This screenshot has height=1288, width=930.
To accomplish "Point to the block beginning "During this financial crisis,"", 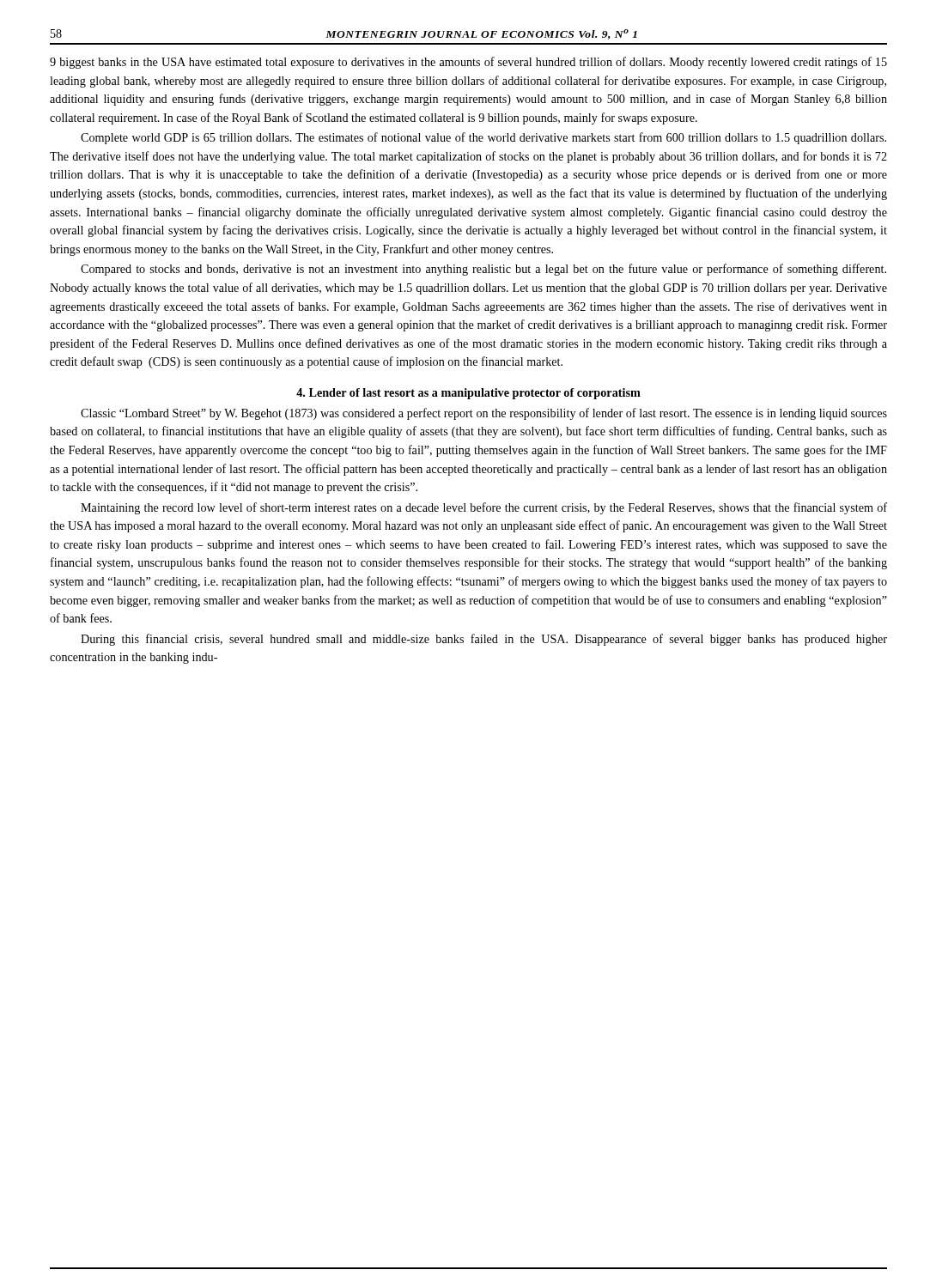I will click(468, 649).
